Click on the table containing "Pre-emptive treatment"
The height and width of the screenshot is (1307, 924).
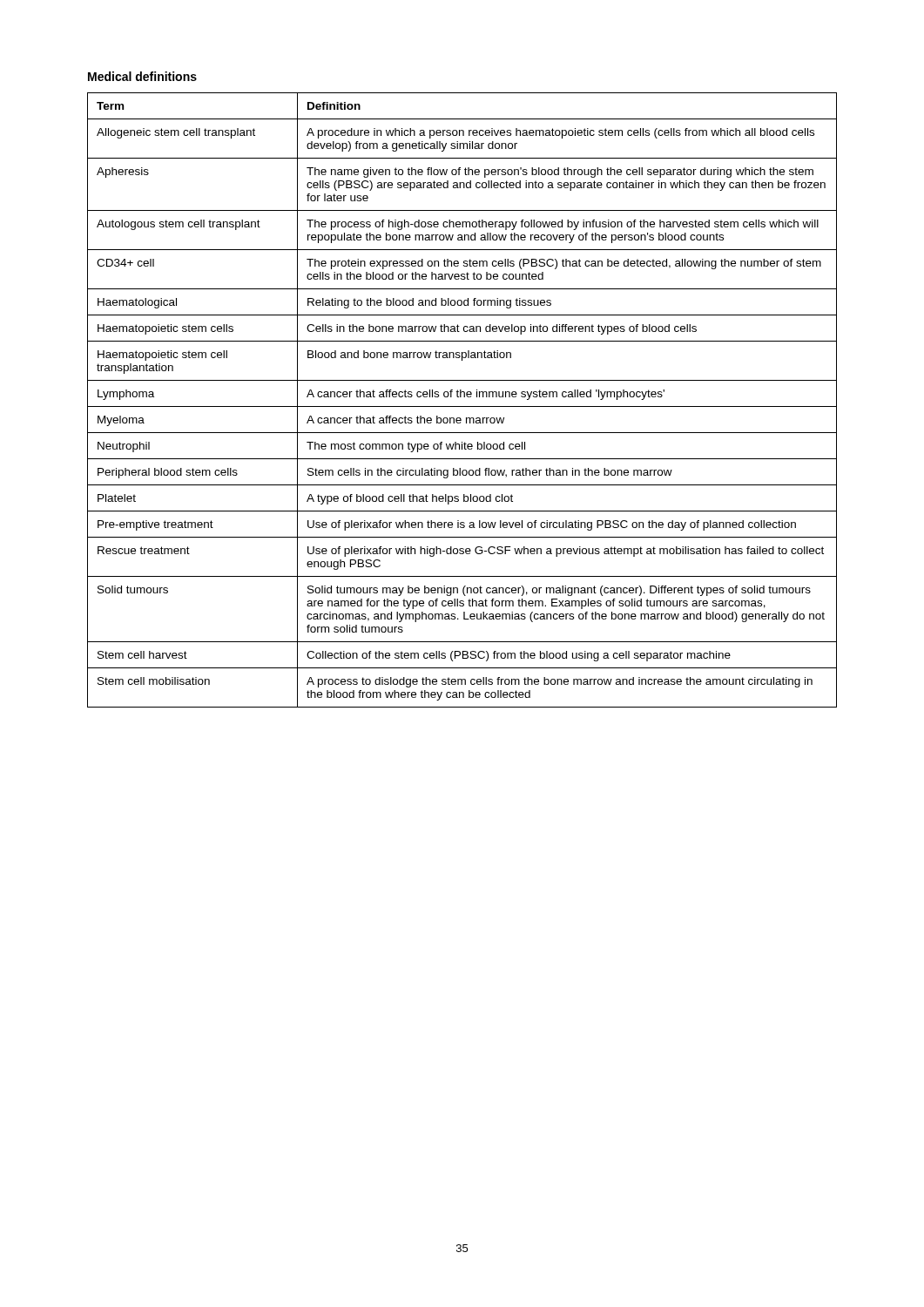[462, 400]
